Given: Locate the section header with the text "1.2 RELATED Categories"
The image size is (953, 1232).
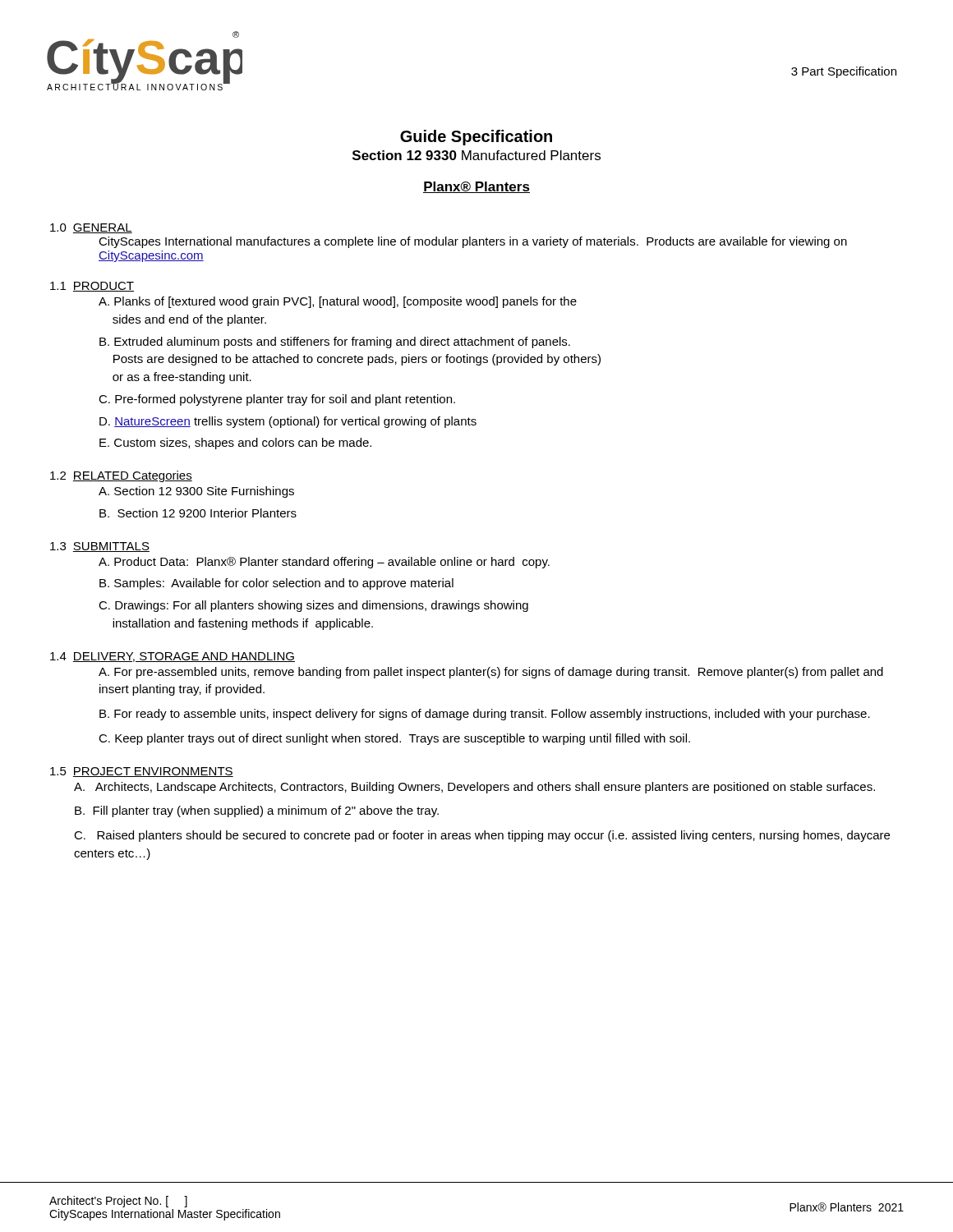Looking at the screenshot, I should click(x=121, y=475).
